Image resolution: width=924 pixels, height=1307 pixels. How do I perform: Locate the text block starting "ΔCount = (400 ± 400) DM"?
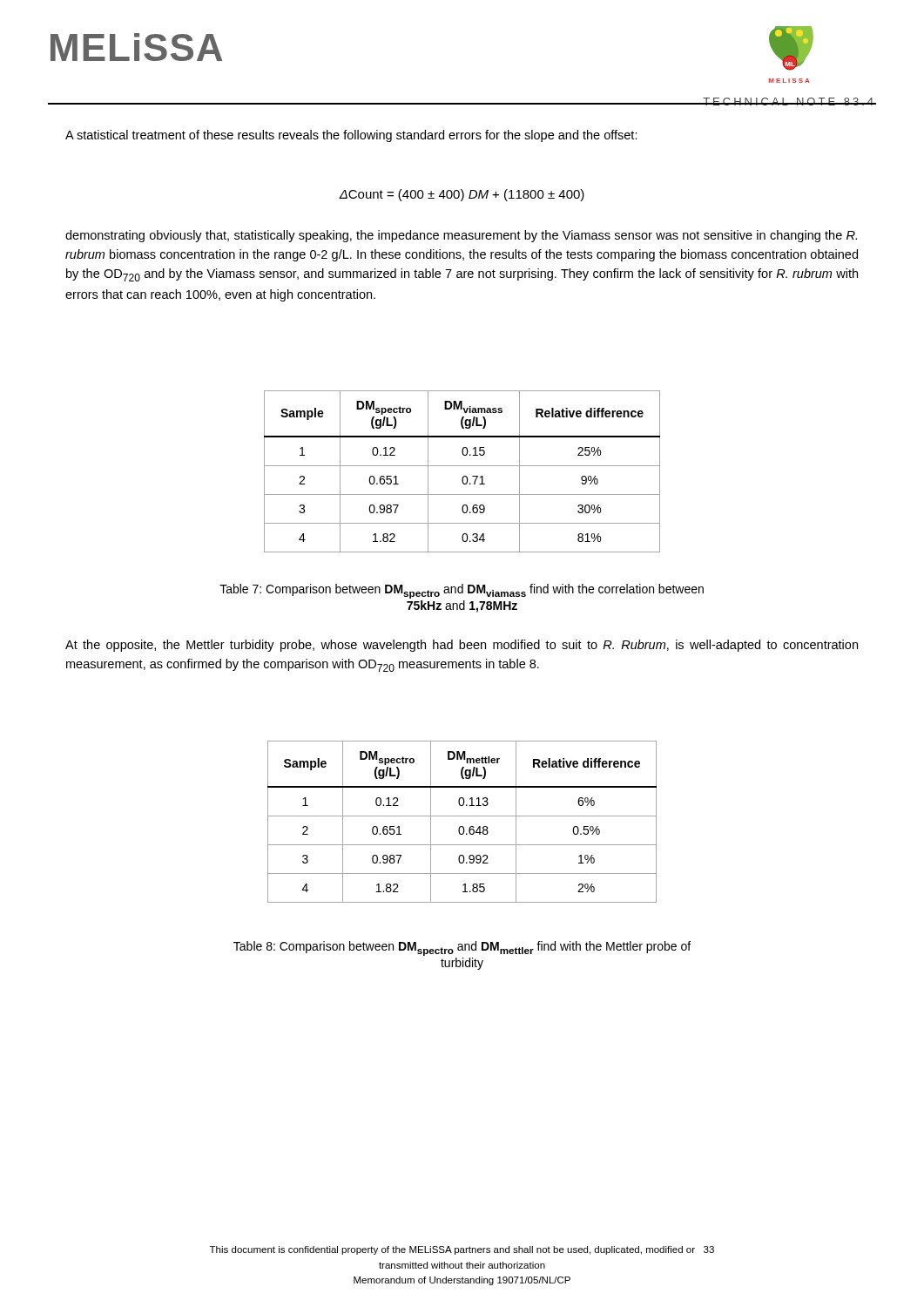(462, 194)
